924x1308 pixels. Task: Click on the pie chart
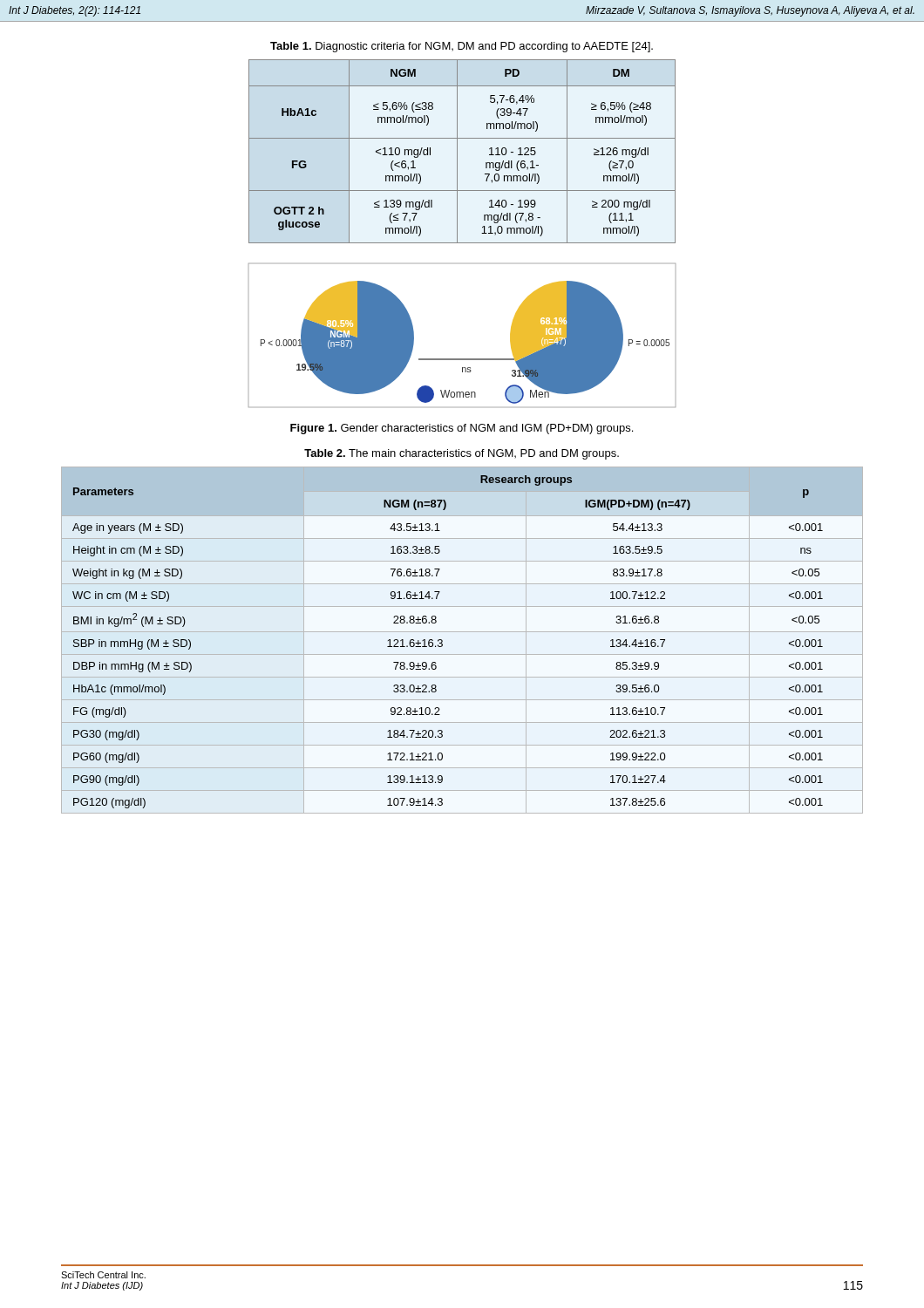pyautogui.click(x=462, y=337)
